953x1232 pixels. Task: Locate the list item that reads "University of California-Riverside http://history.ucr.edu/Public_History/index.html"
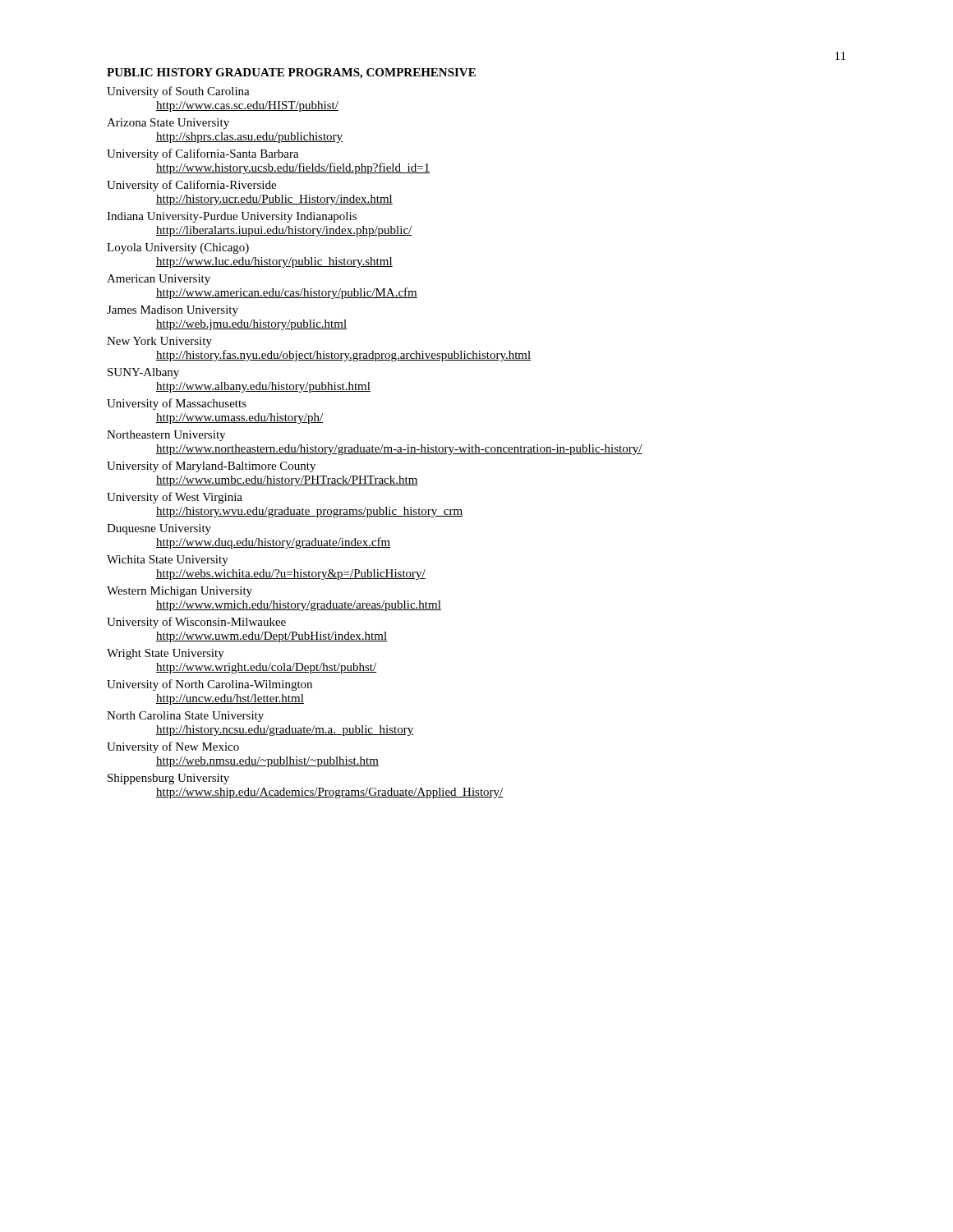tap(191, 186)
